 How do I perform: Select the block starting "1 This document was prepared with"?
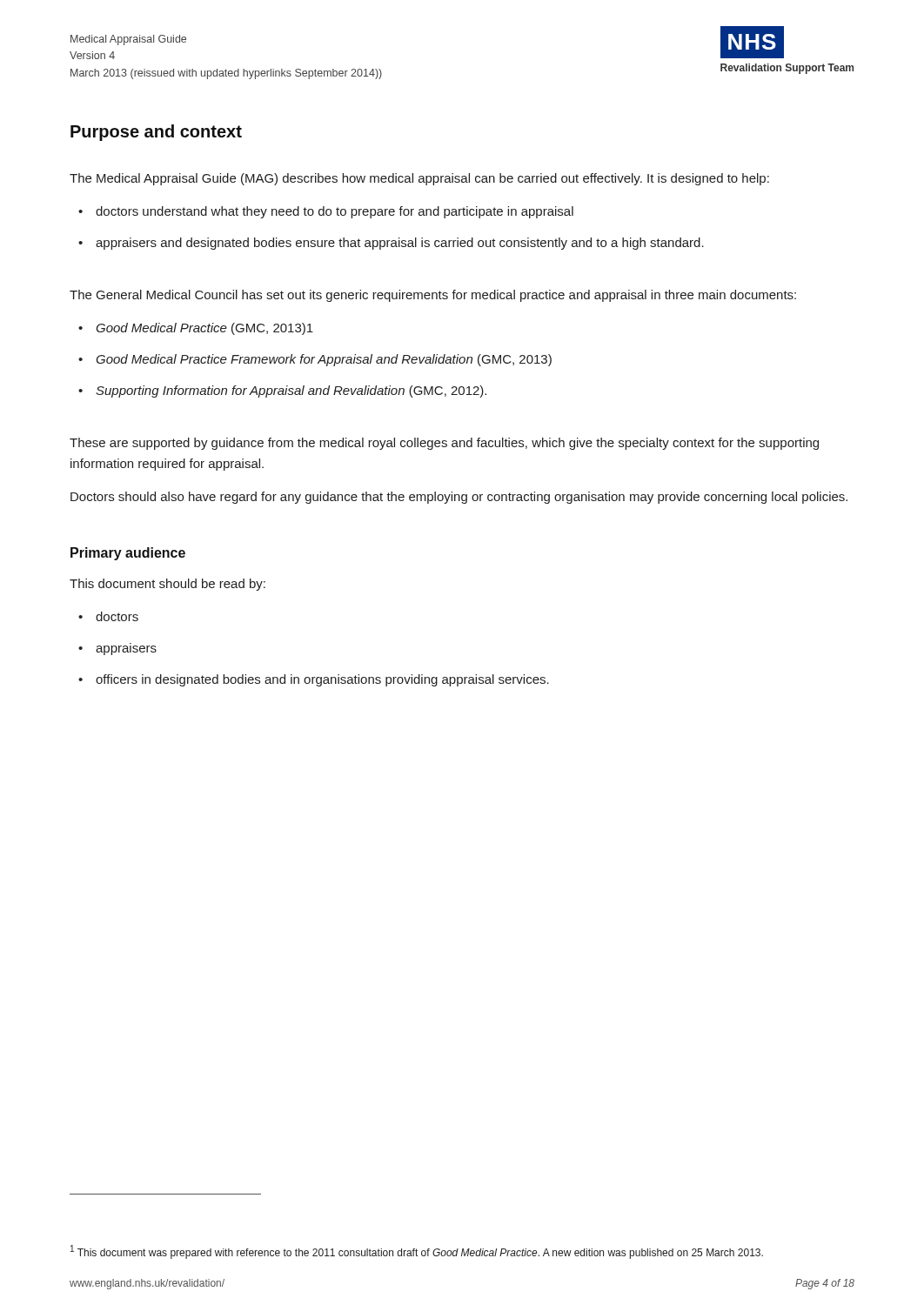[x=417, y=1252]
